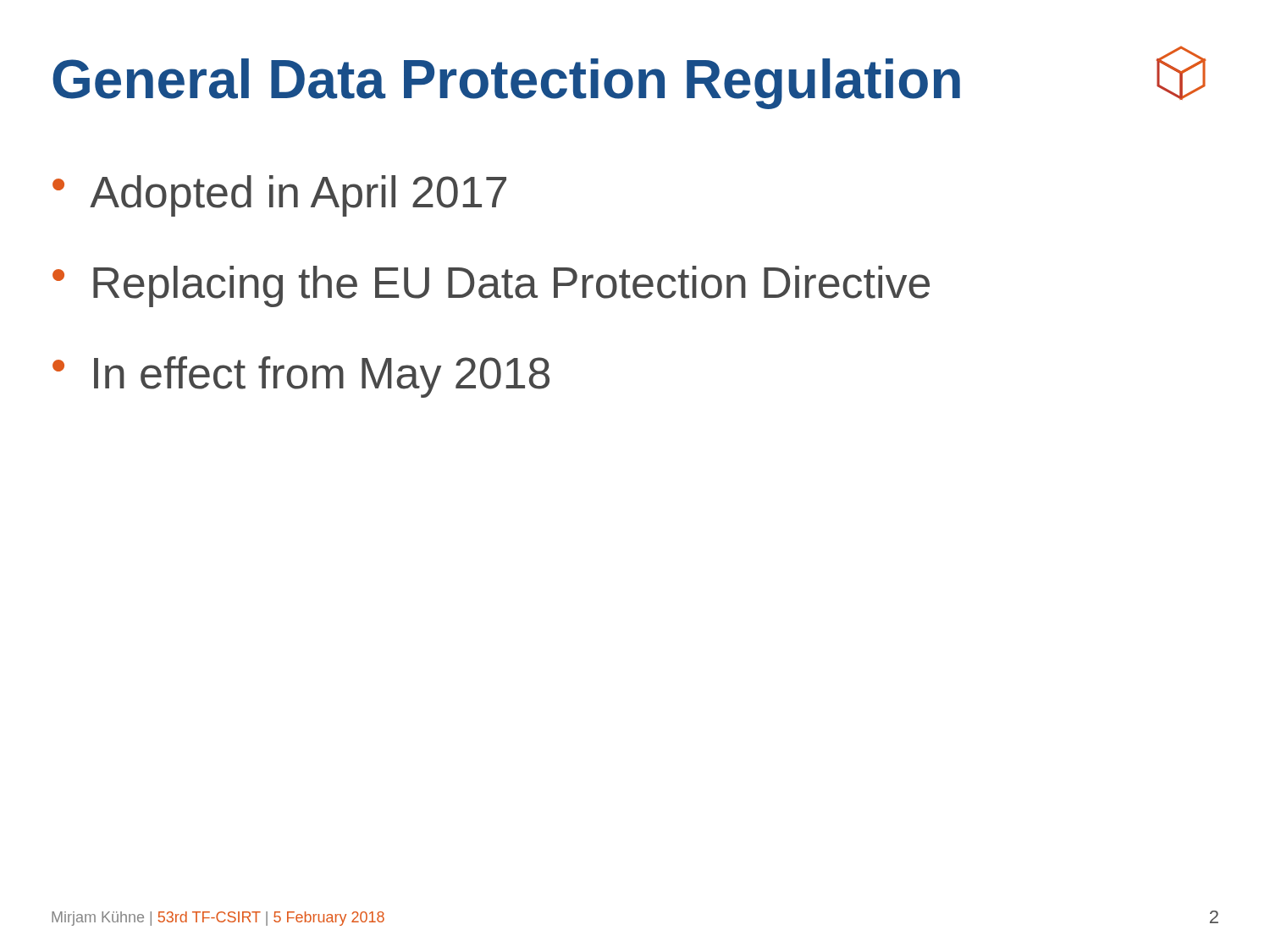The height and width of the screenshot is (952, 1270).
Task: Click on the list item that reads "• In effect from May 2018"
Action: [301, 374]
